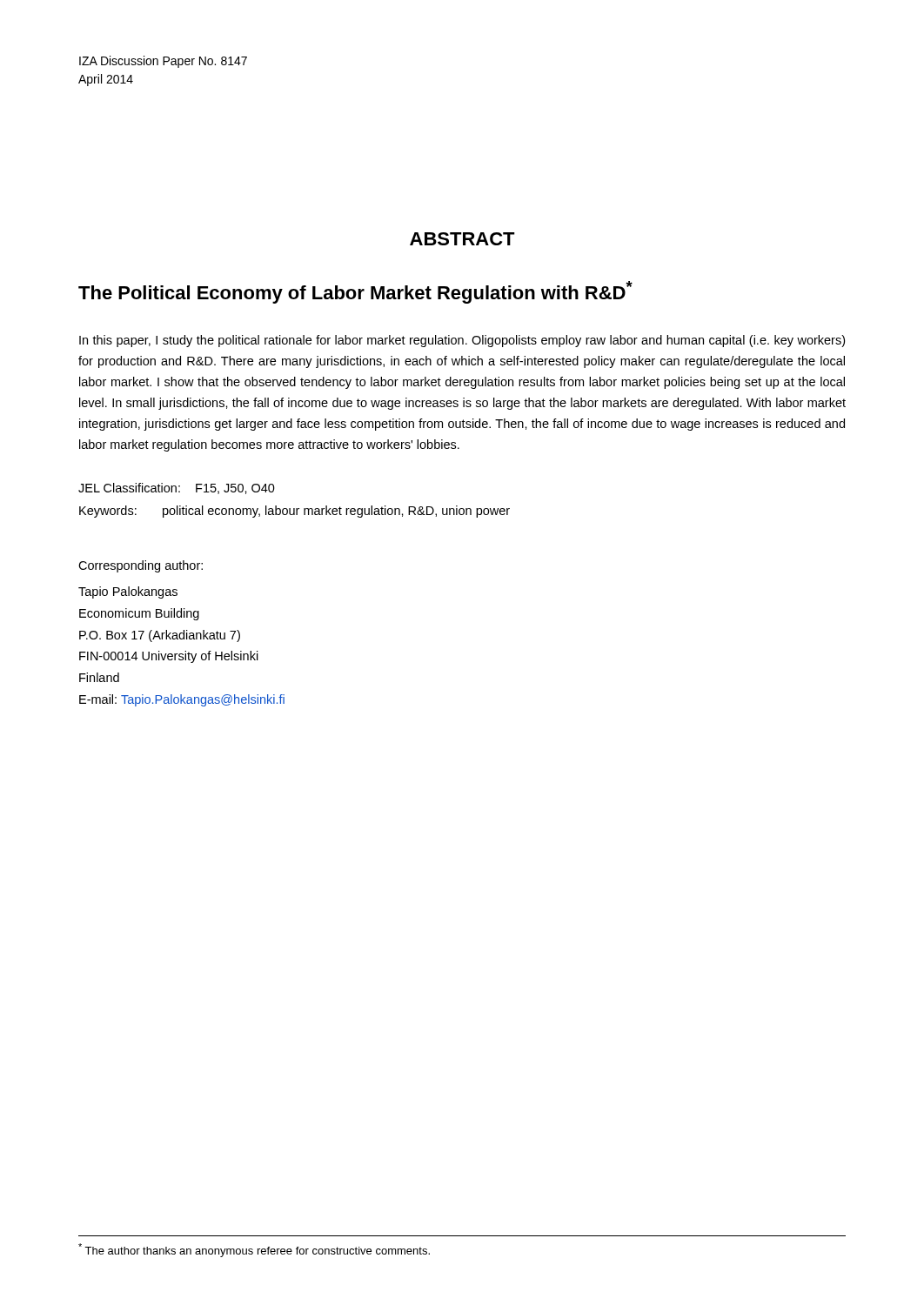
Task: Click on the text that says "Corresponding author:"
Action: (141, 566)
